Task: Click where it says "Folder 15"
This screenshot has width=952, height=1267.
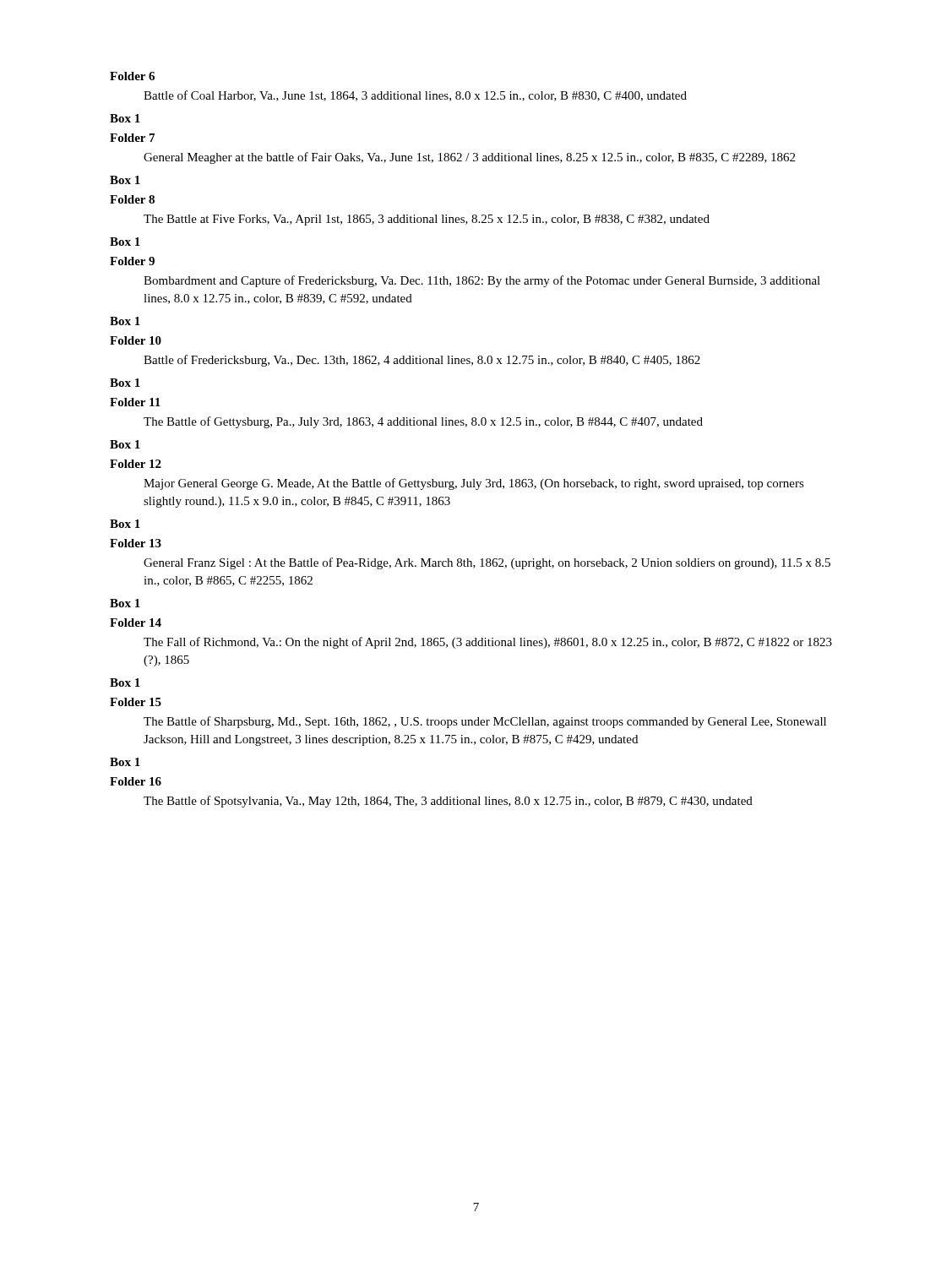Action: 136,702
